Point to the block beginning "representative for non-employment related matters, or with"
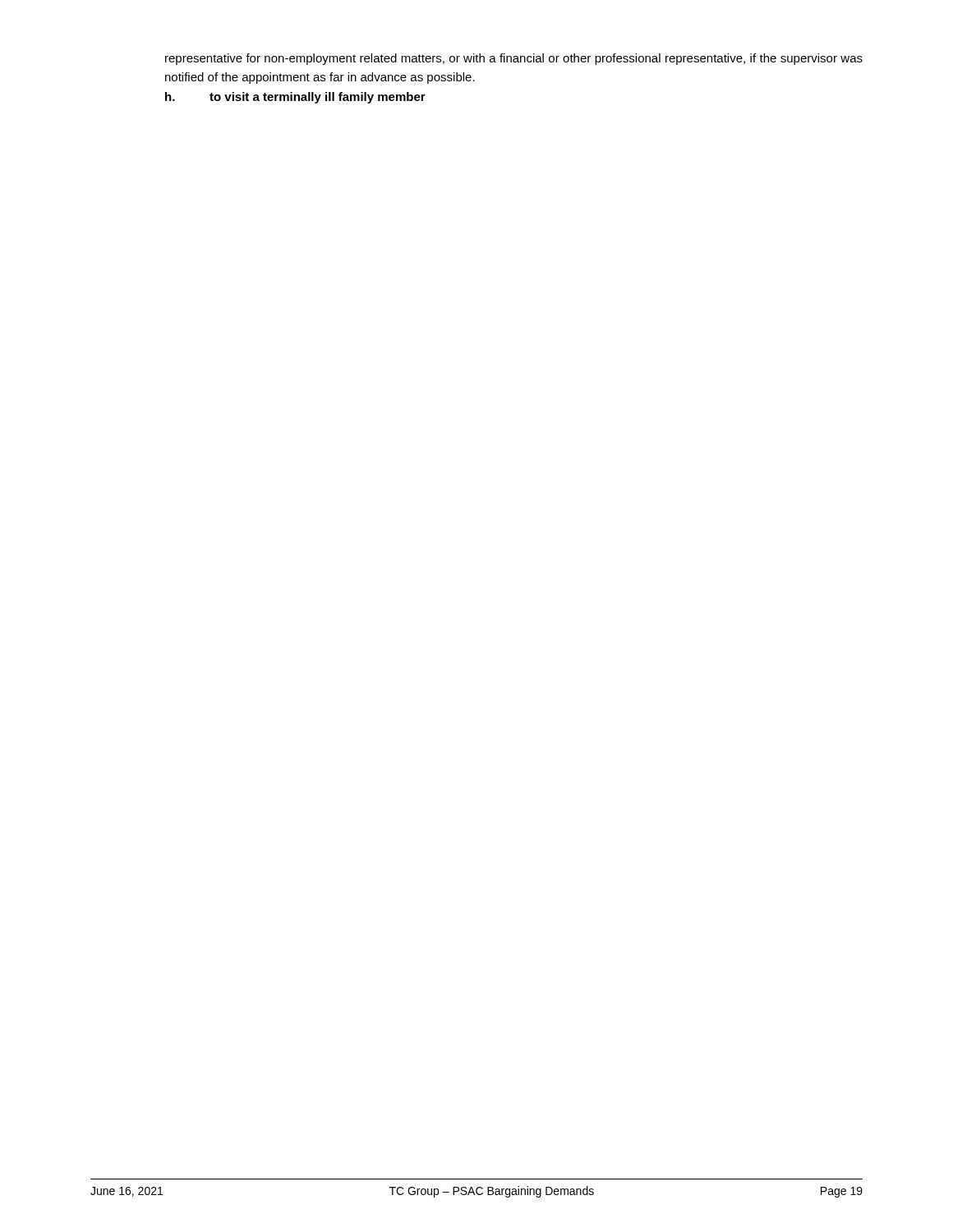953x1232 pixels. [513, 67]
